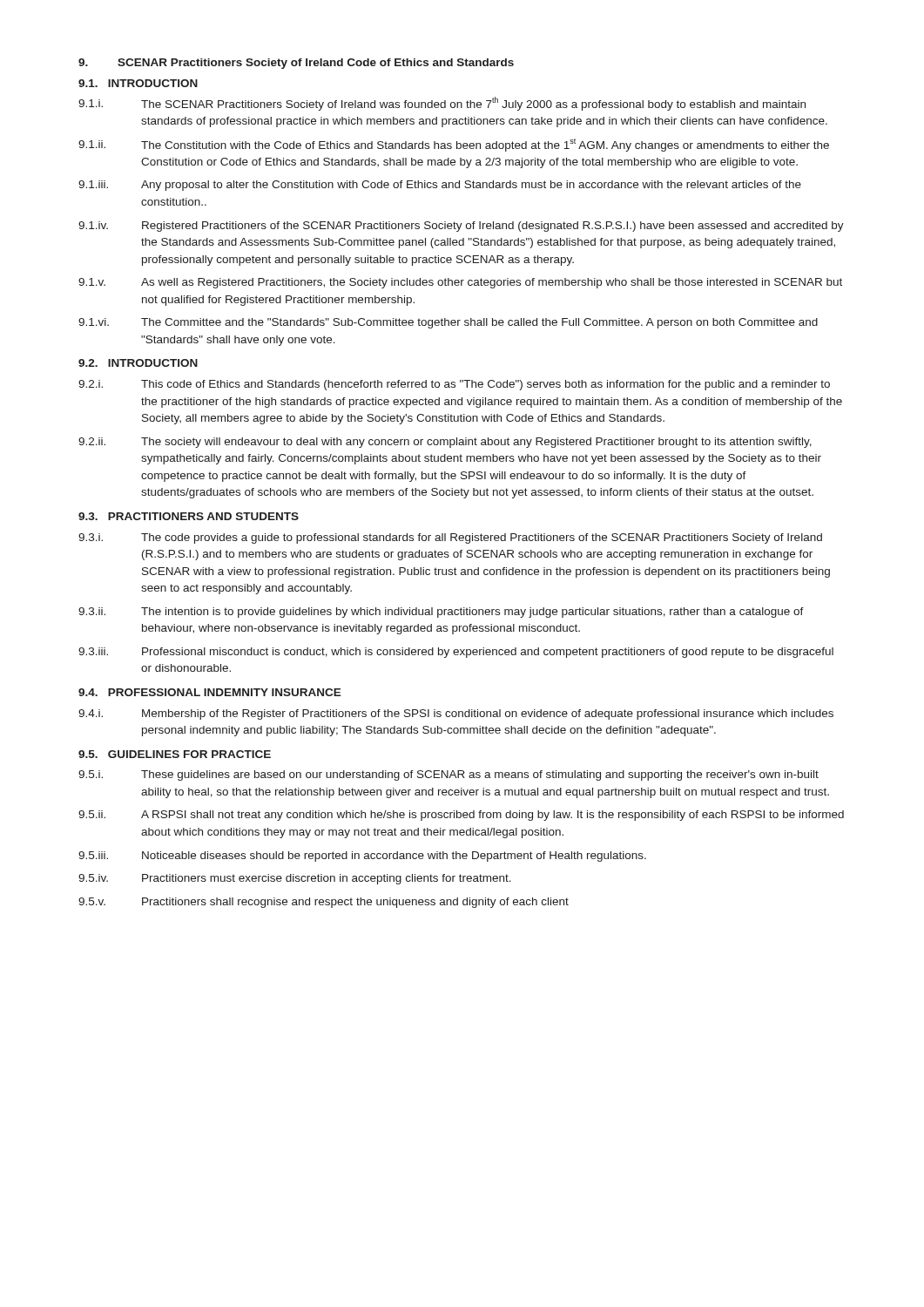This screenshot has height=1307, width=924.
Task: Point to the block beginning "9.5.iii. Noticeable diseases should be reported"
Action: (462, 855)
